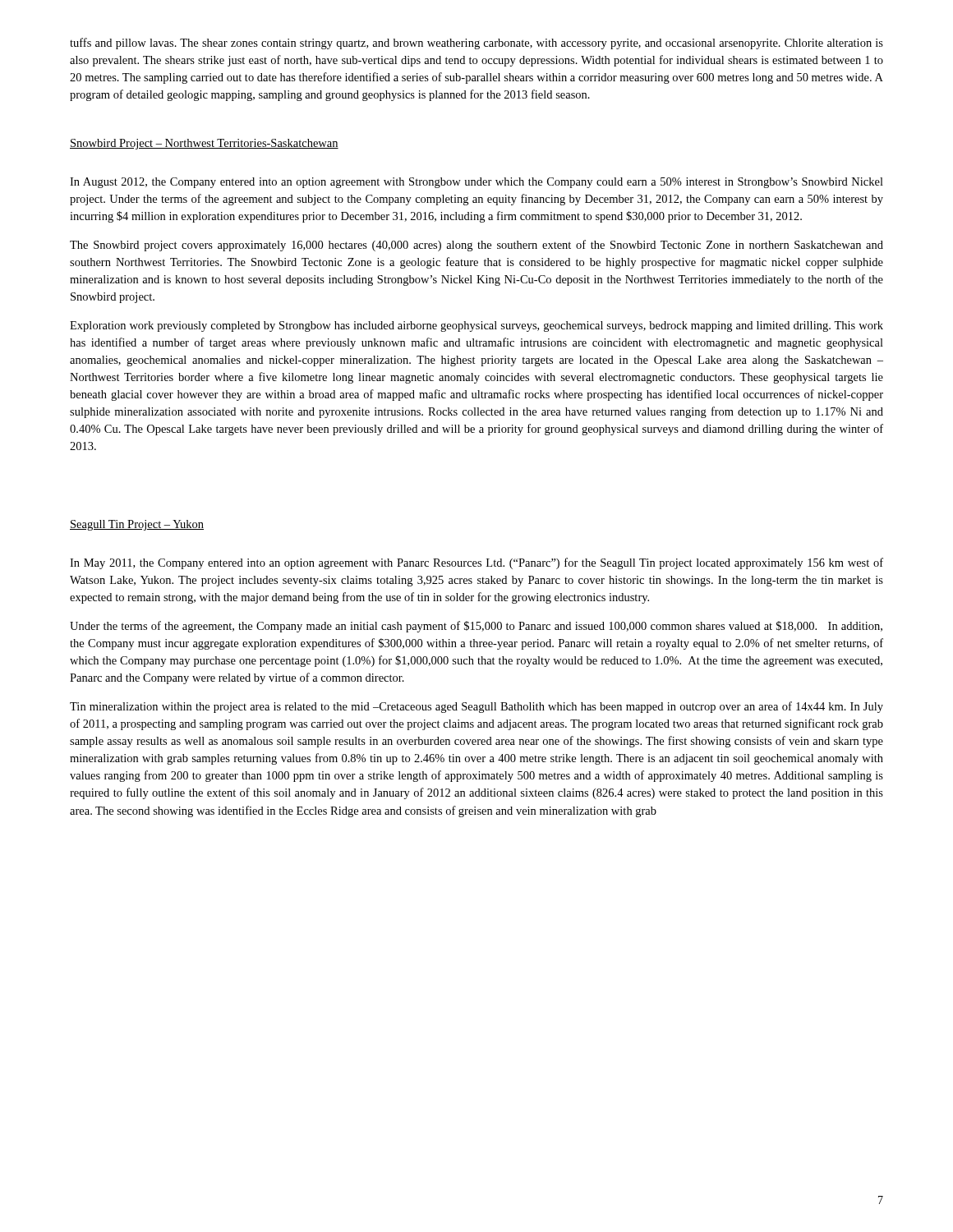Screen dimensions: 1232x953
Task: Point to the block beginning "In May 2011, the Company"
Action: pyautogui.click(x=476, y=581)
